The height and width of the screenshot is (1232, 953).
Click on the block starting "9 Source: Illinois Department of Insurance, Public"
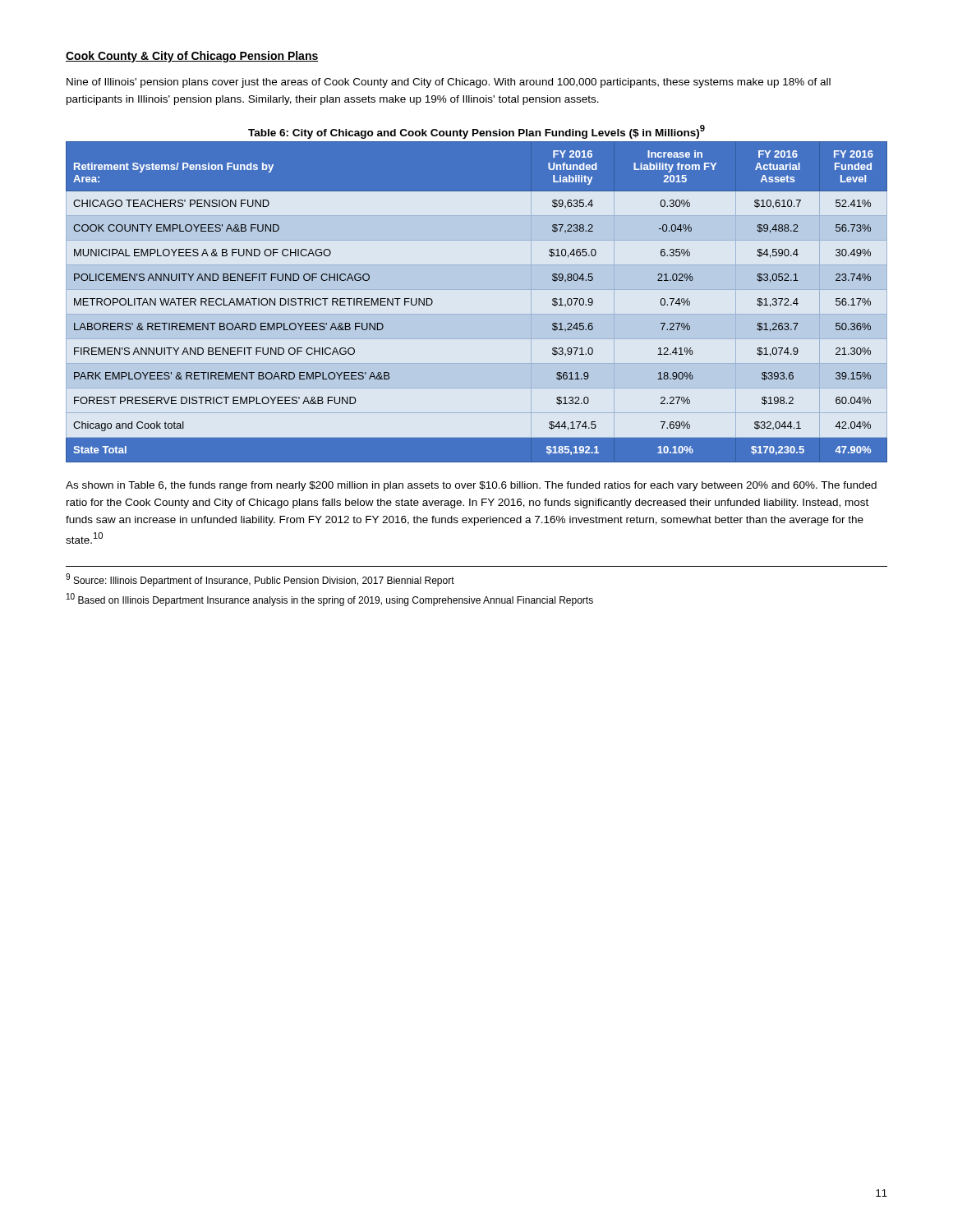[x=260, y=579]
